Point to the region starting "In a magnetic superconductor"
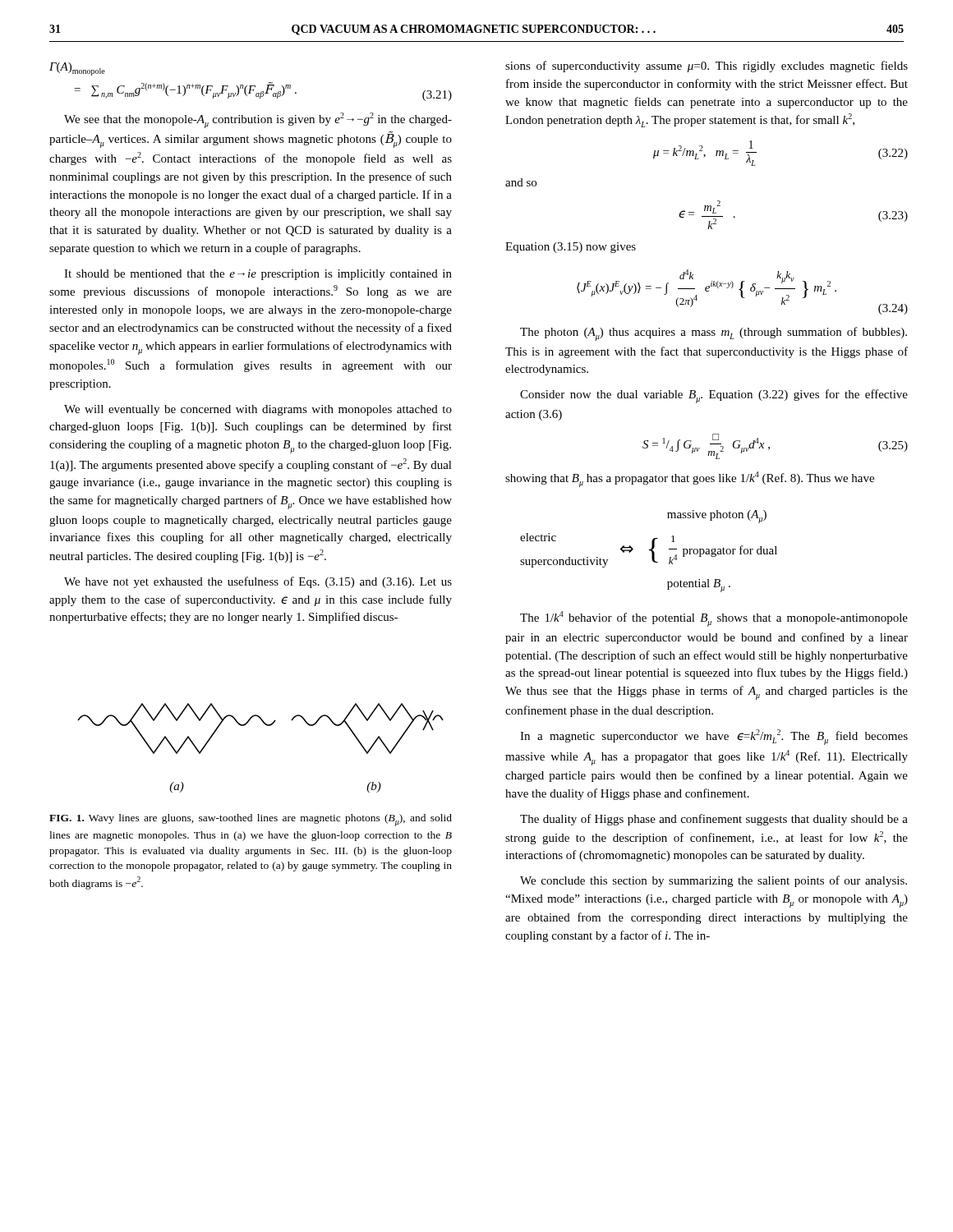 (x=707, y=765)
